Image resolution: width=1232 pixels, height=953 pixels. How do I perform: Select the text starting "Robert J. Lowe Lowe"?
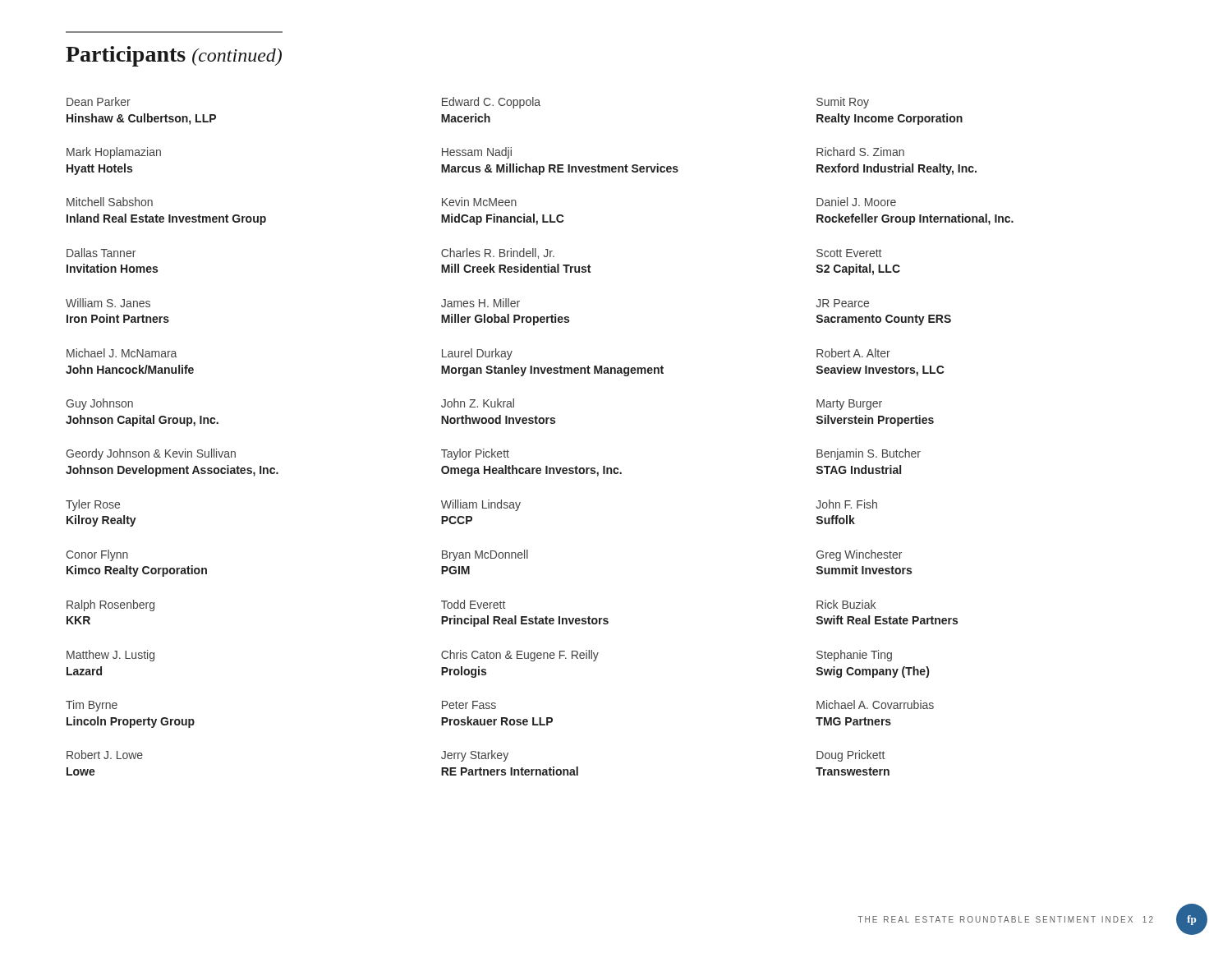coord(105,755)
